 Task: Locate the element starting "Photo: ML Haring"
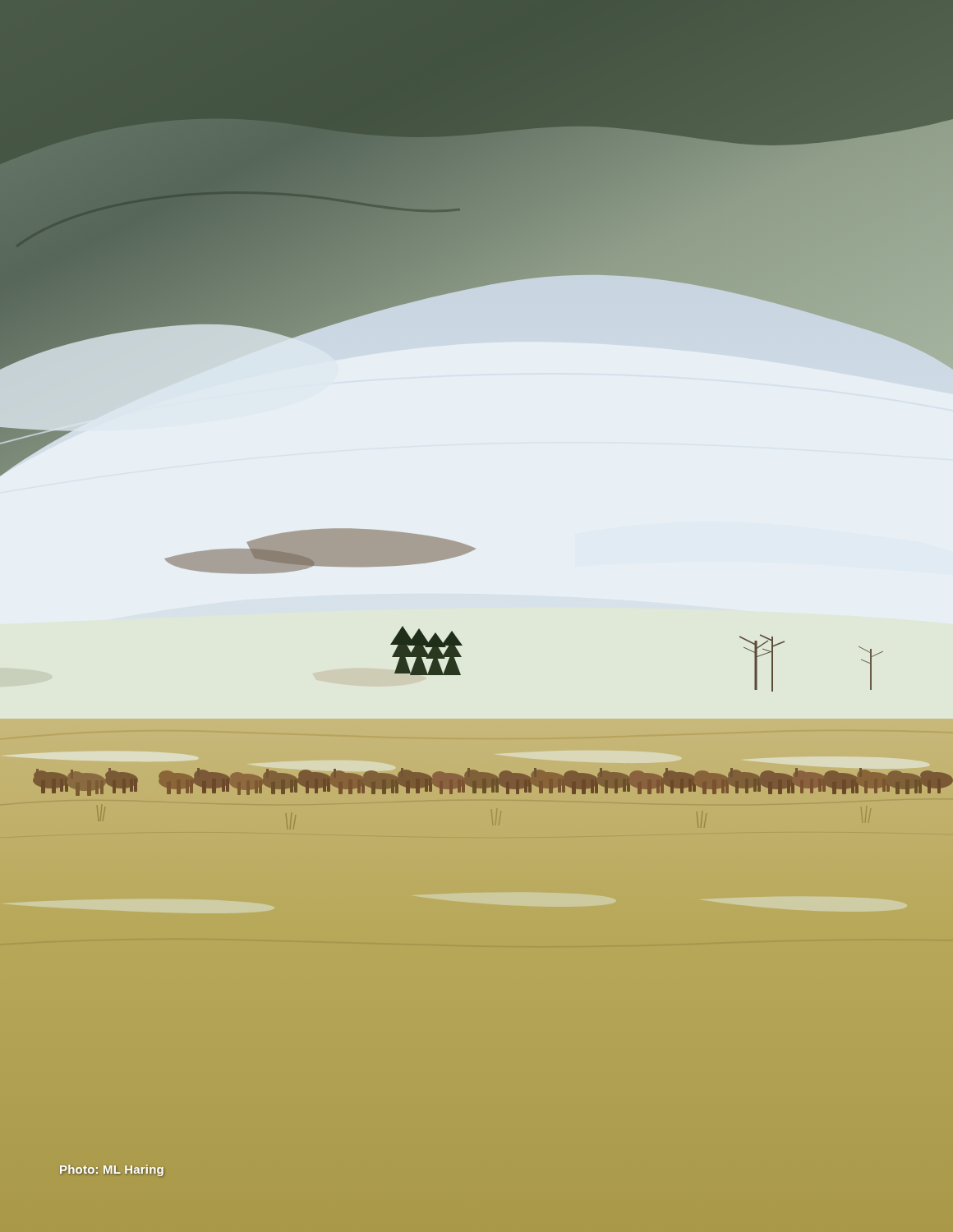click(112, 1169)
